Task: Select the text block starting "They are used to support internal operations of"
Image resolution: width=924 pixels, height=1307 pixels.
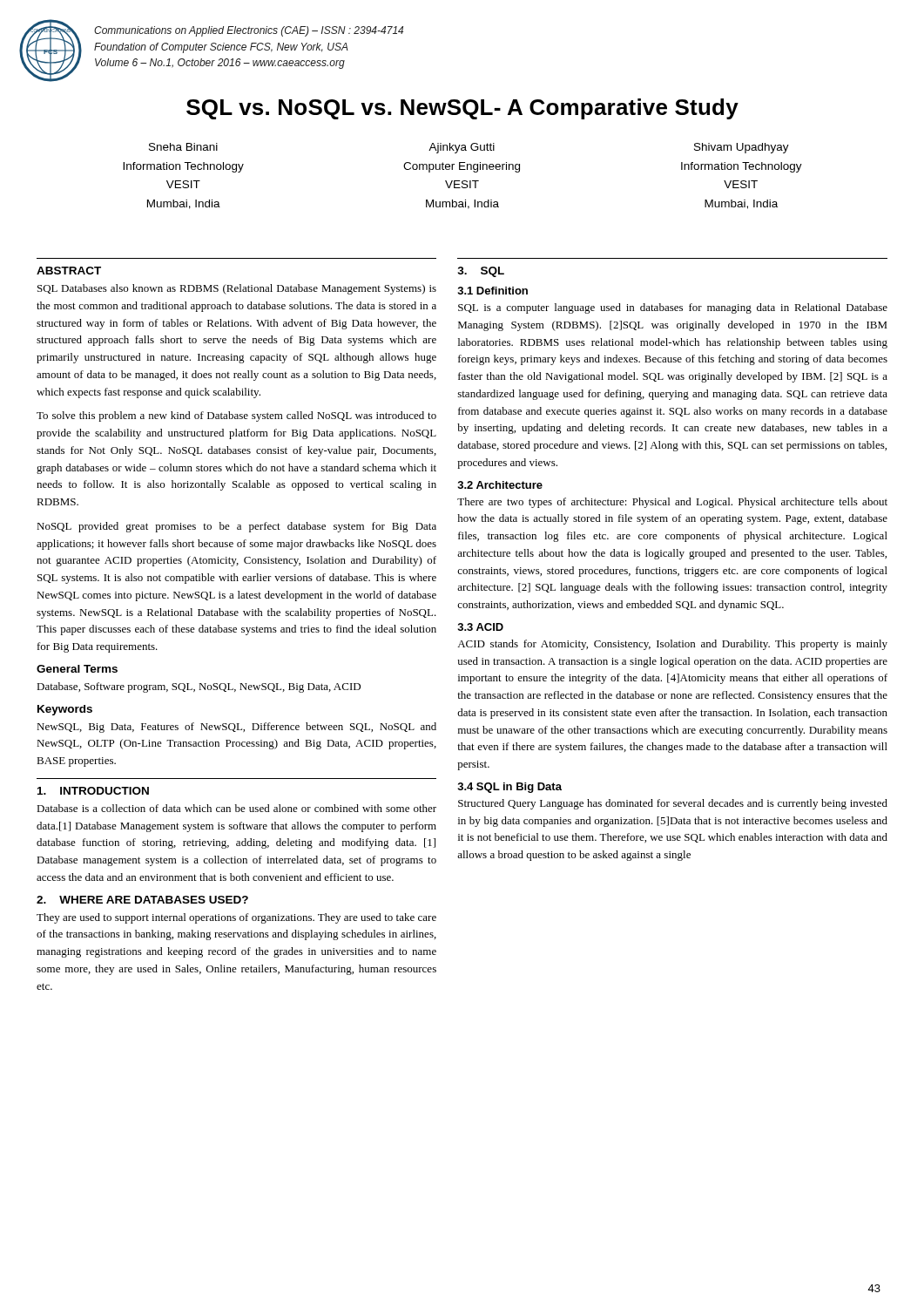Action: click(x=237, y=951)
